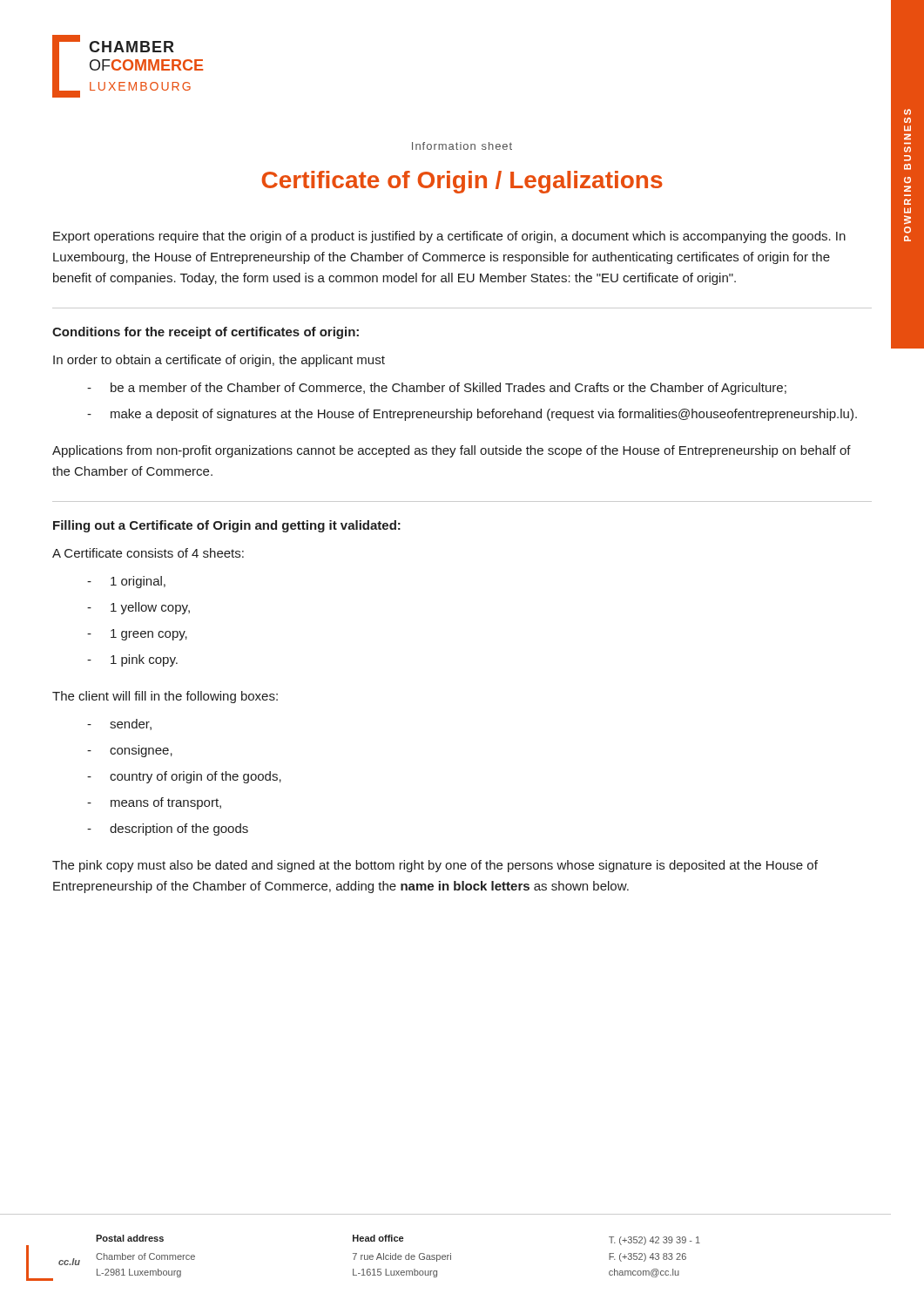
Task: Click on the passage starting "- make a deposit of signatures"
Action: (x=472, y=414)
